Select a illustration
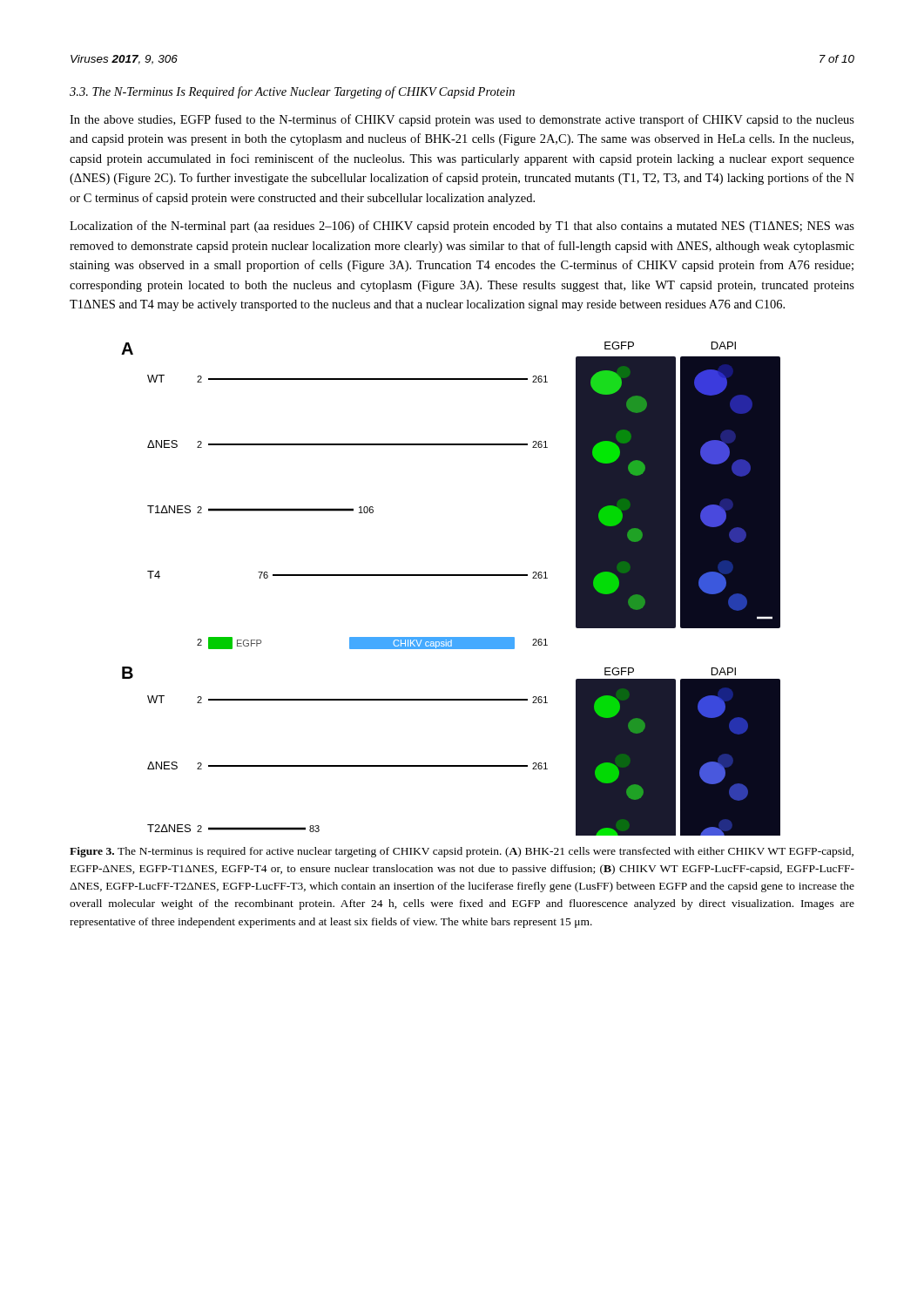This screenshot has height=1307, width=924. coord(462,583)
